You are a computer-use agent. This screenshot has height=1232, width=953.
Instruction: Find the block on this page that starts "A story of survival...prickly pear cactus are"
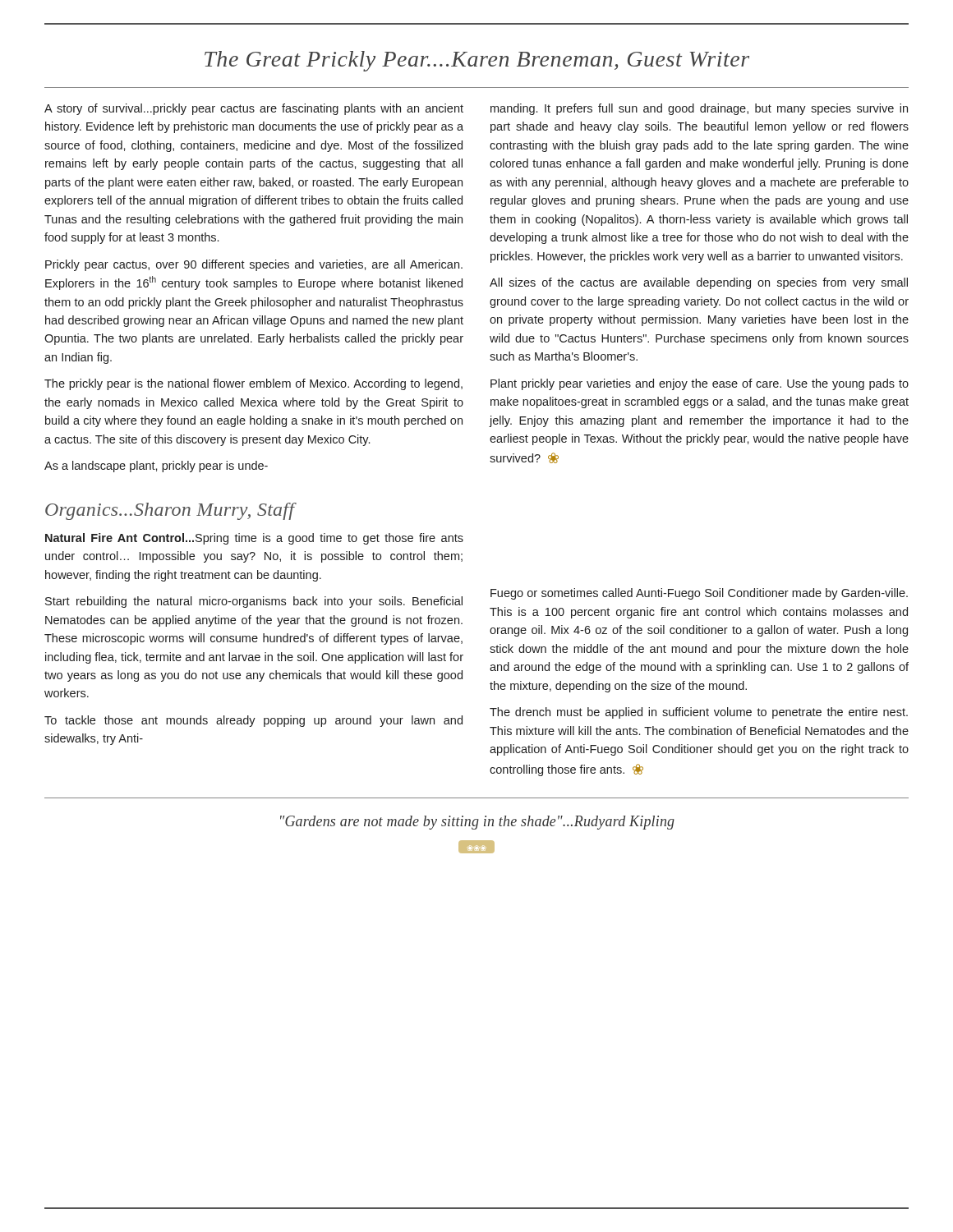tap(254, 173)
